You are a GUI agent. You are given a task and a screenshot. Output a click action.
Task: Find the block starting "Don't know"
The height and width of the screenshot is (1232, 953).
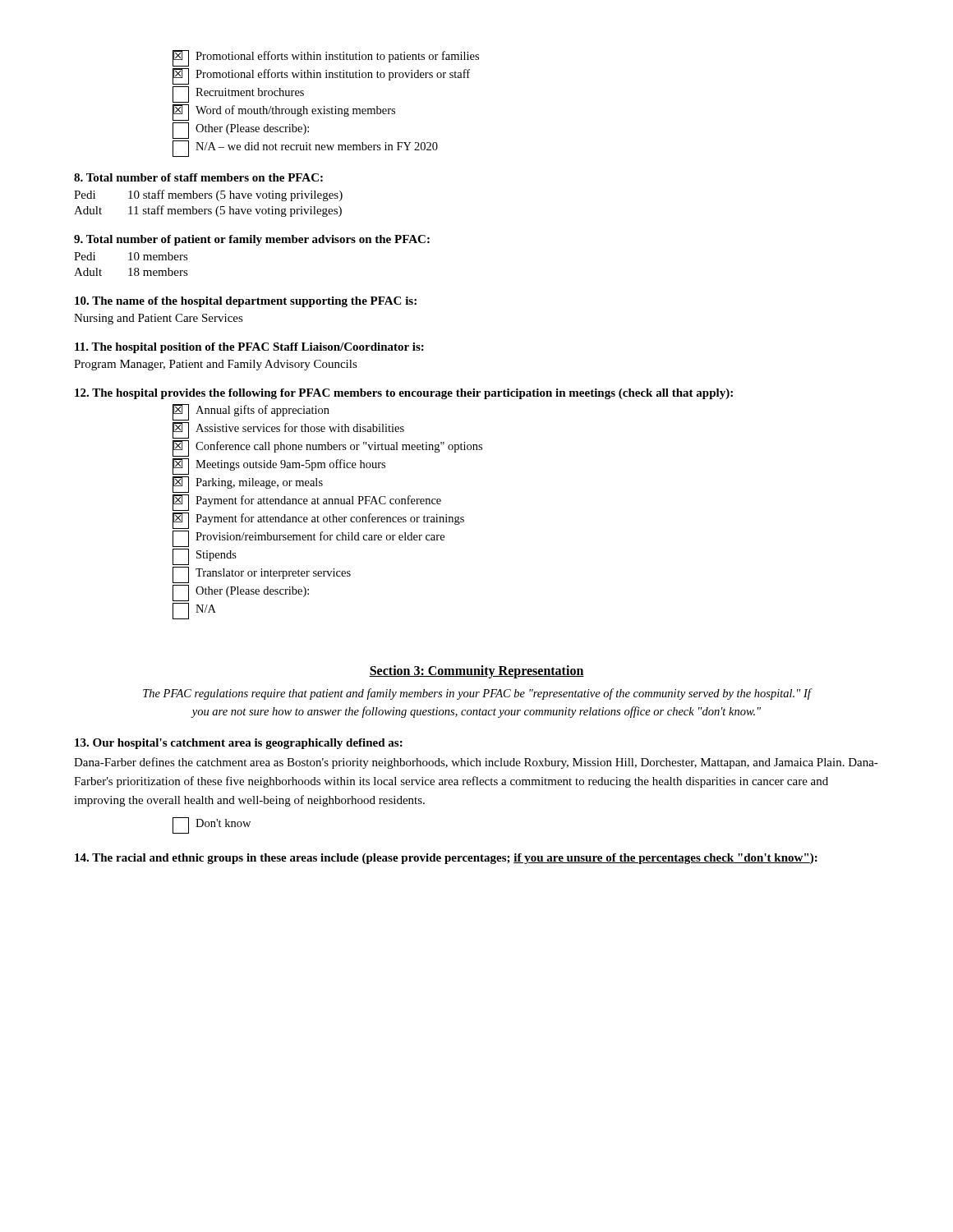coord(212,825)
